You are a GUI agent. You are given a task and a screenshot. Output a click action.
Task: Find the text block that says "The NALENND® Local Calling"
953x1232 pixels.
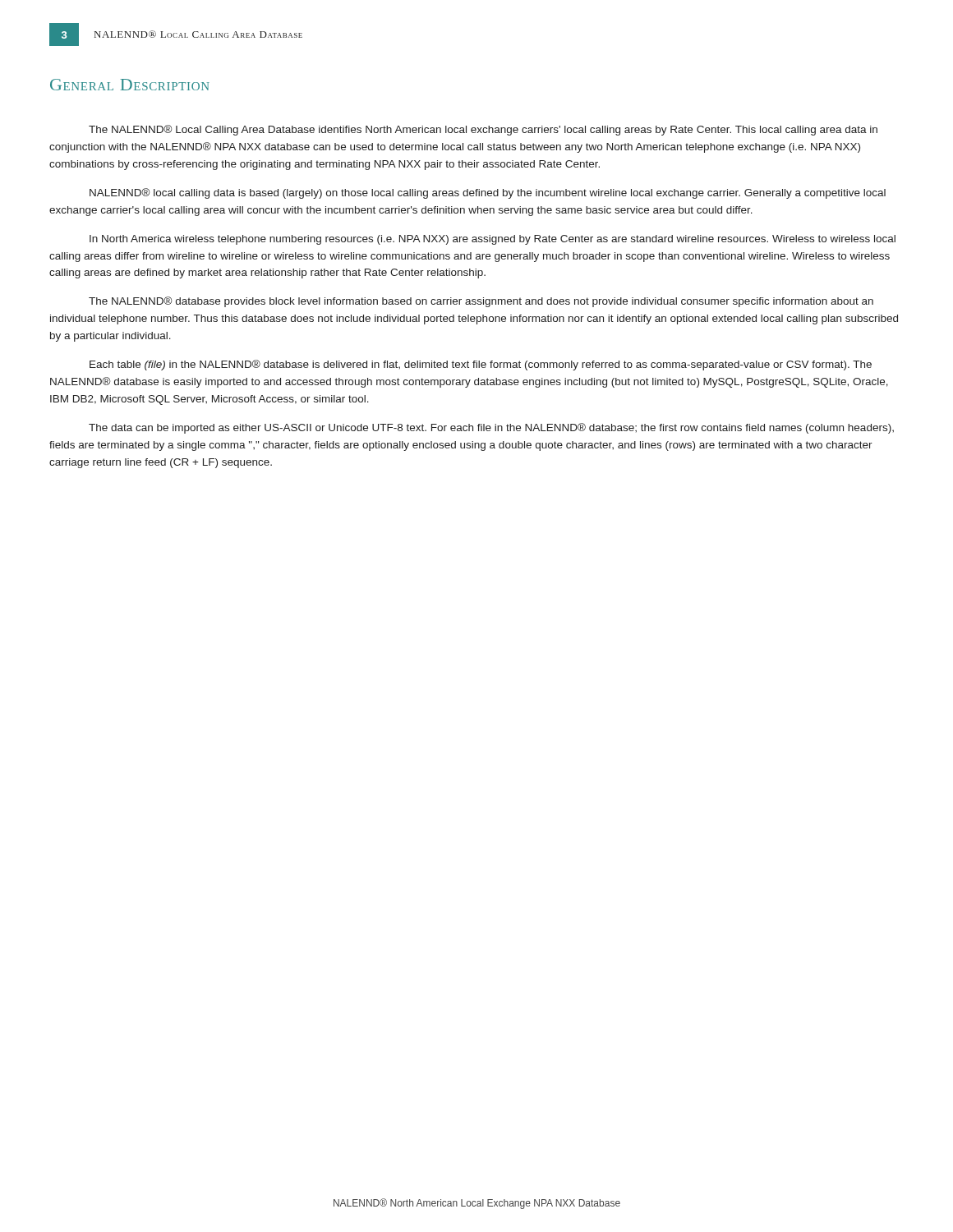[x=476, y=147]
